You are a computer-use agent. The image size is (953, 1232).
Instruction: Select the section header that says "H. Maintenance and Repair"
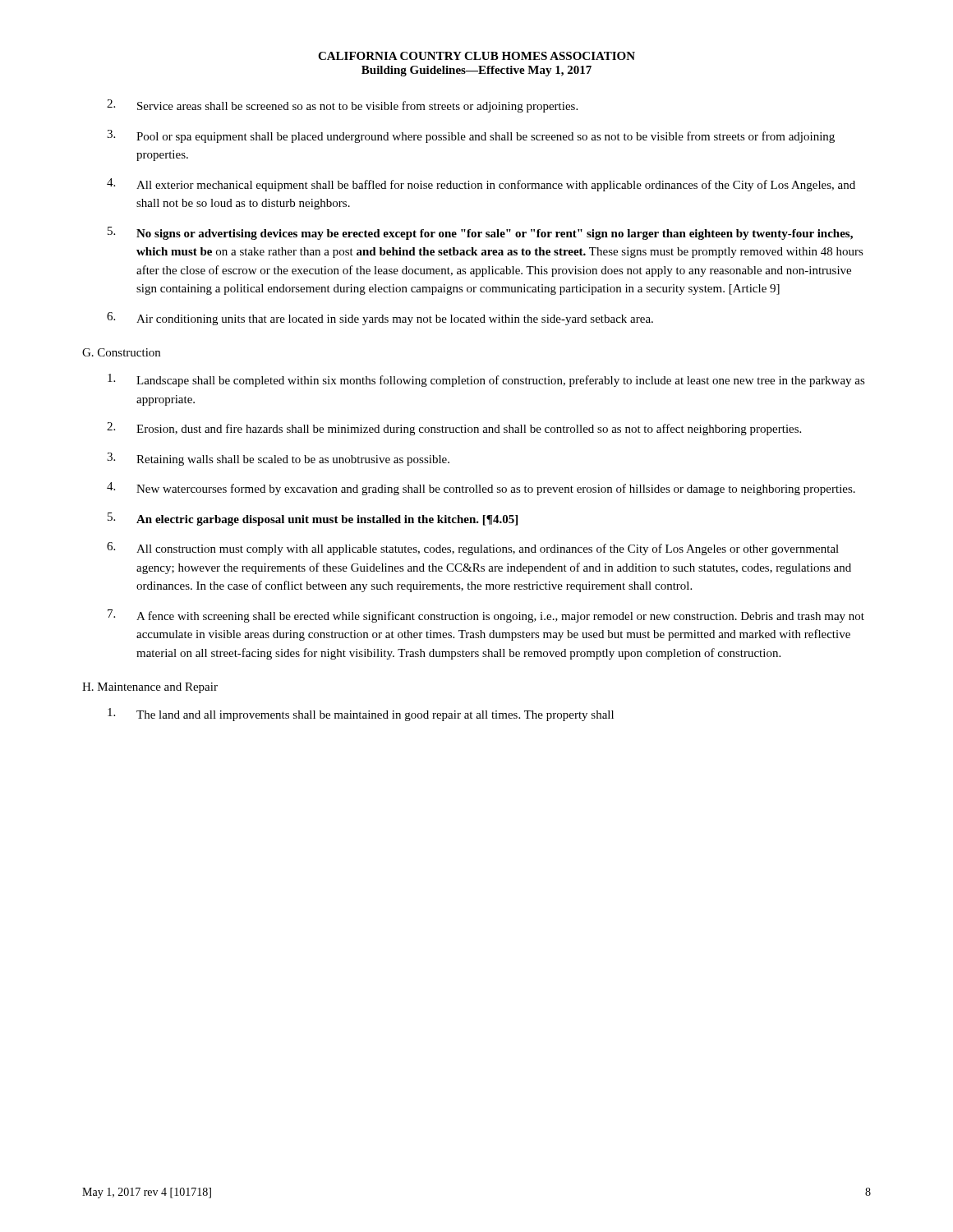(150, 687)
